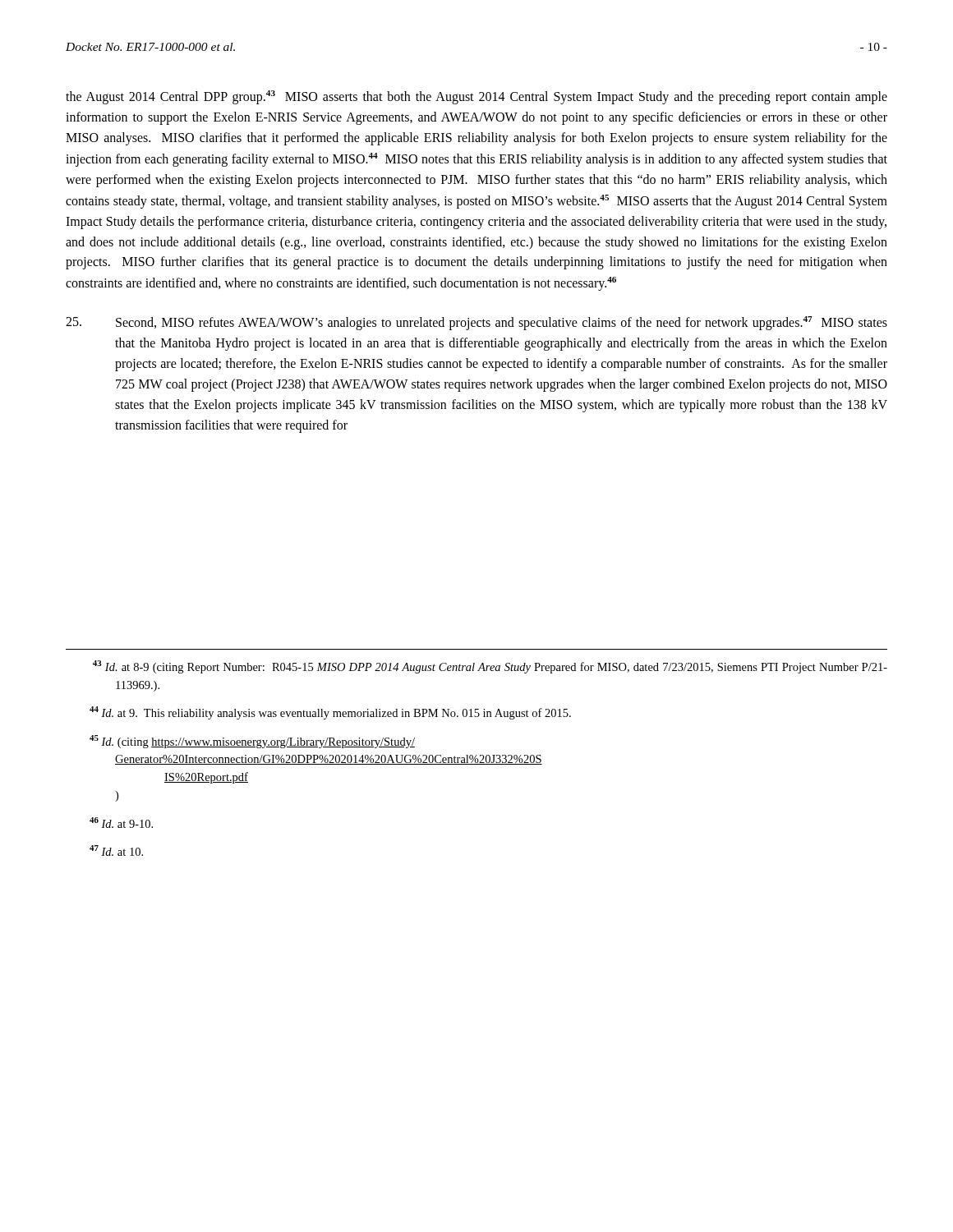Select the text block starting "45 Id. (citing"
The image size is (953, 1232).
coord(476,768)
